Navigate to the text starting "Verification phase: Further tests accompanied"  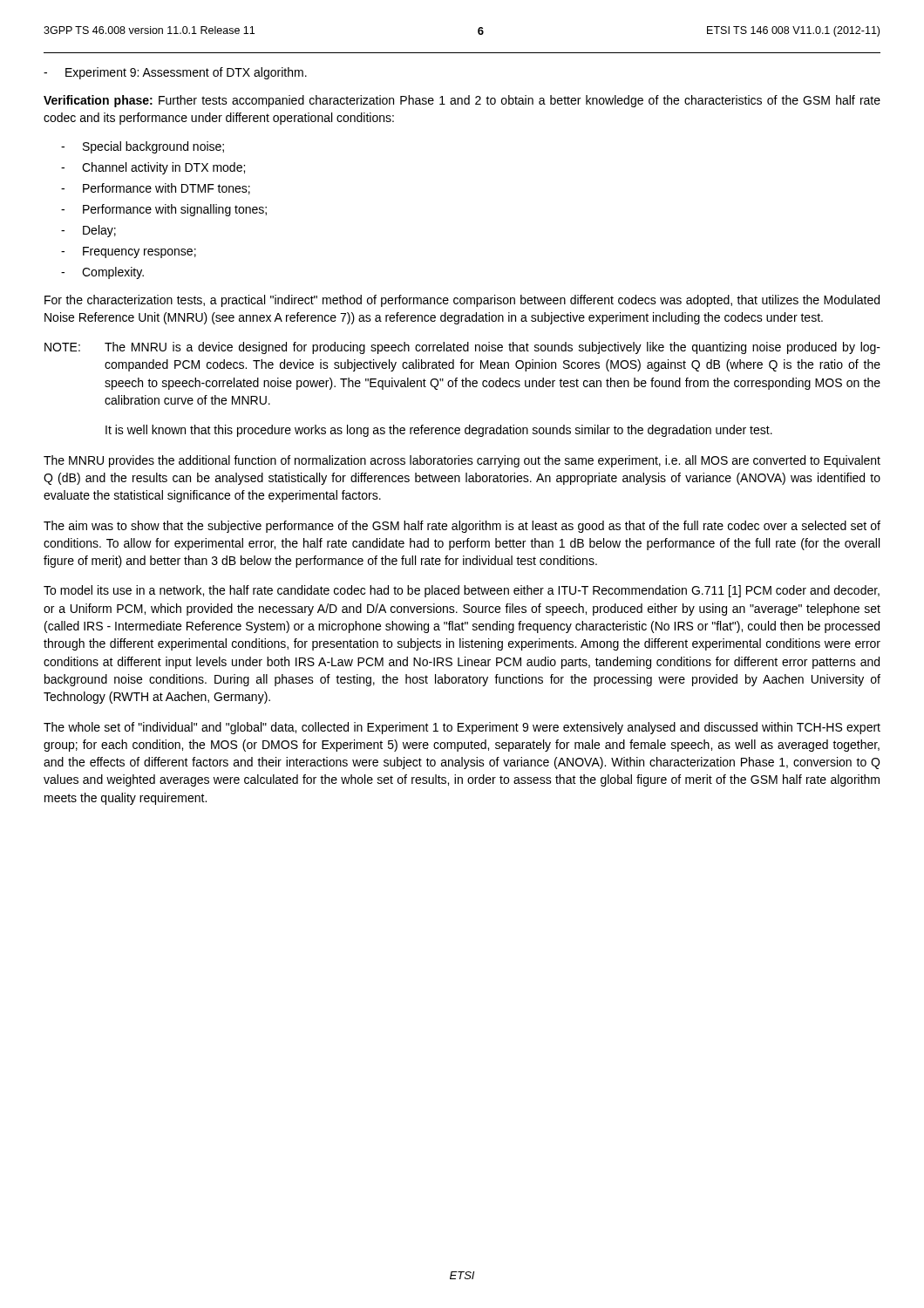[x=462, y=109]
